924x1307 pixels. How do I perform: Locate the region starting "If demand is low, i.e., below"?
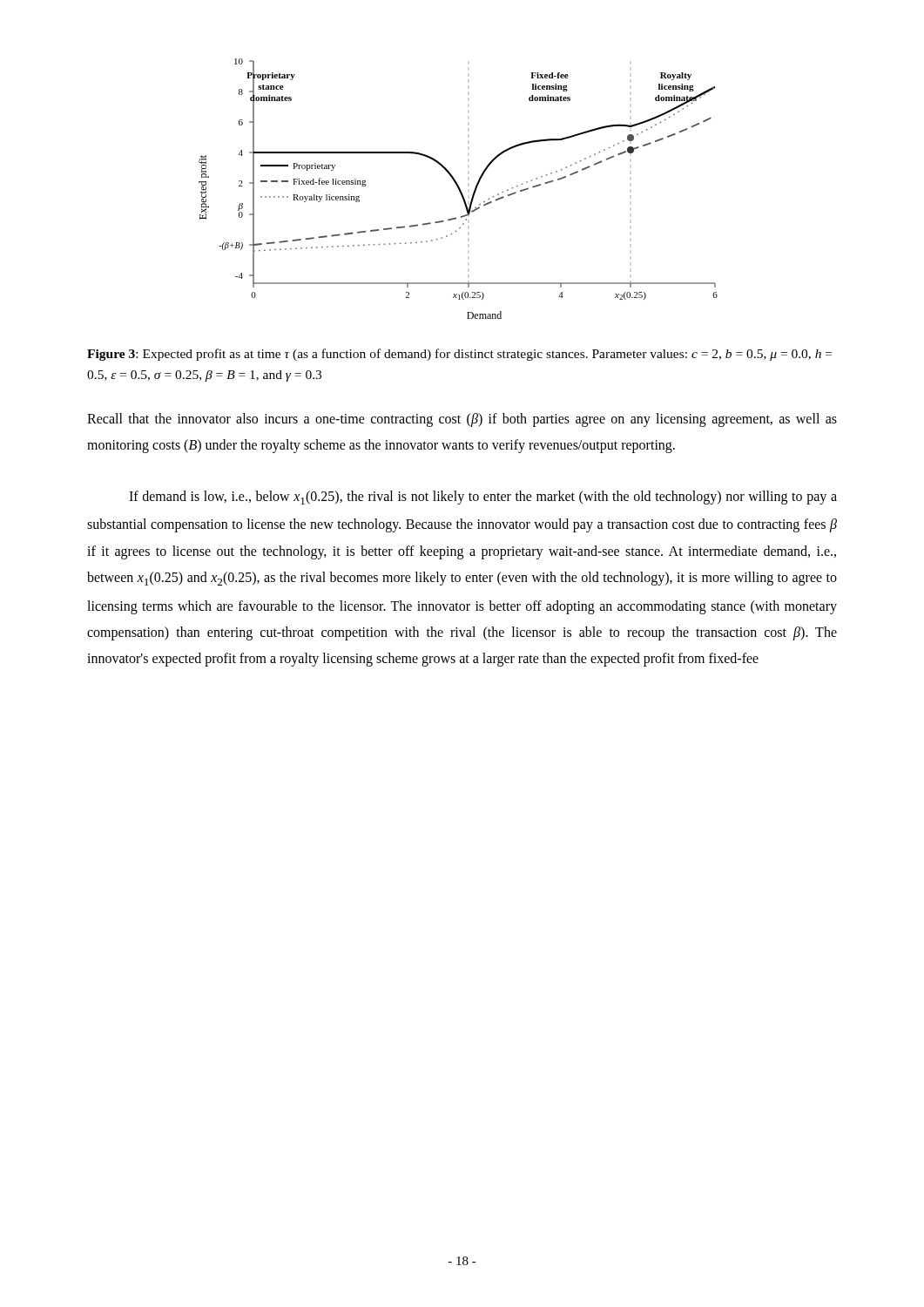(462, 577)
